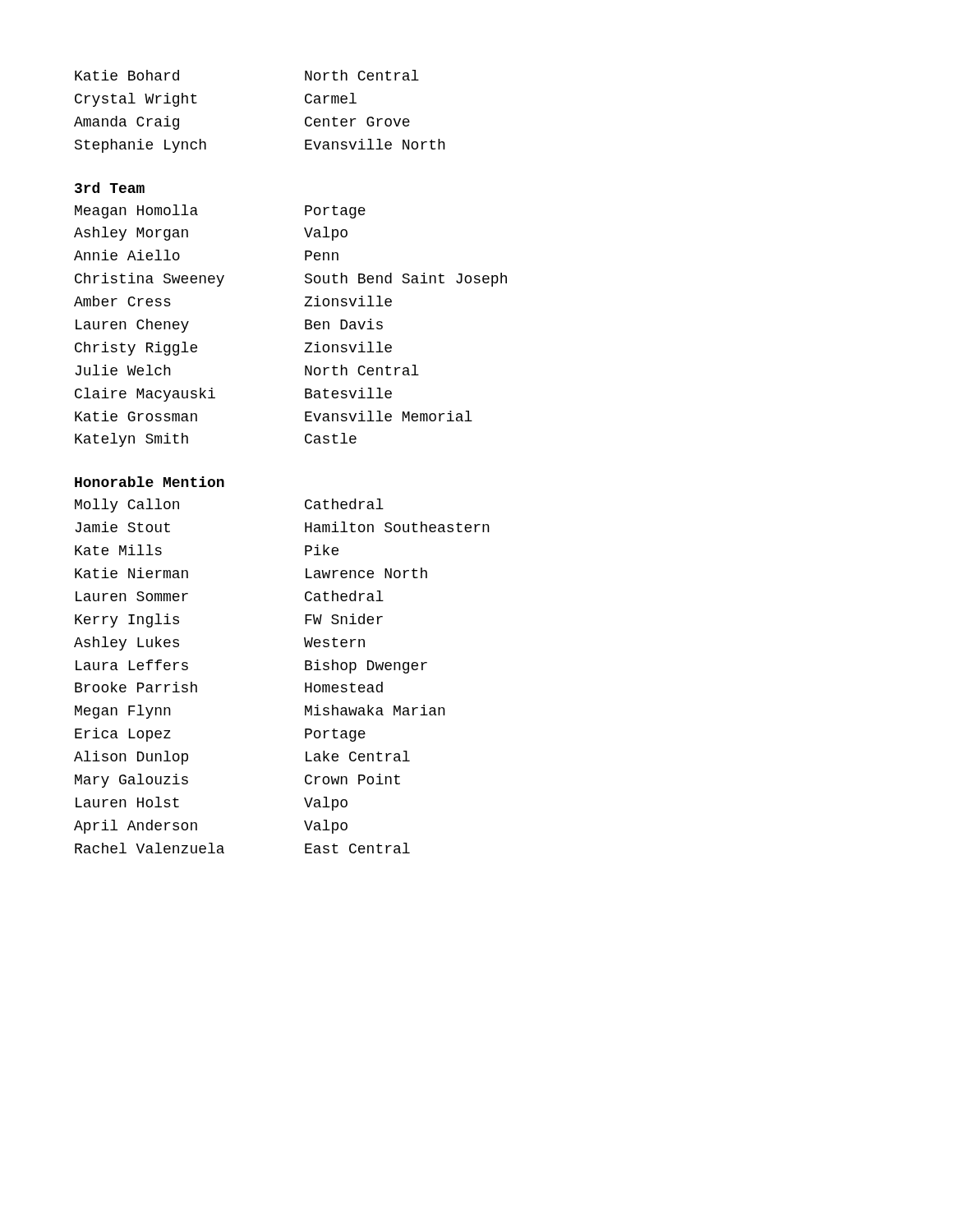953x1232 pixels.
Task: Navigate to the text starting "Christina SweeneySouth Bend Saint Joseph"
Action: (476, 280)
